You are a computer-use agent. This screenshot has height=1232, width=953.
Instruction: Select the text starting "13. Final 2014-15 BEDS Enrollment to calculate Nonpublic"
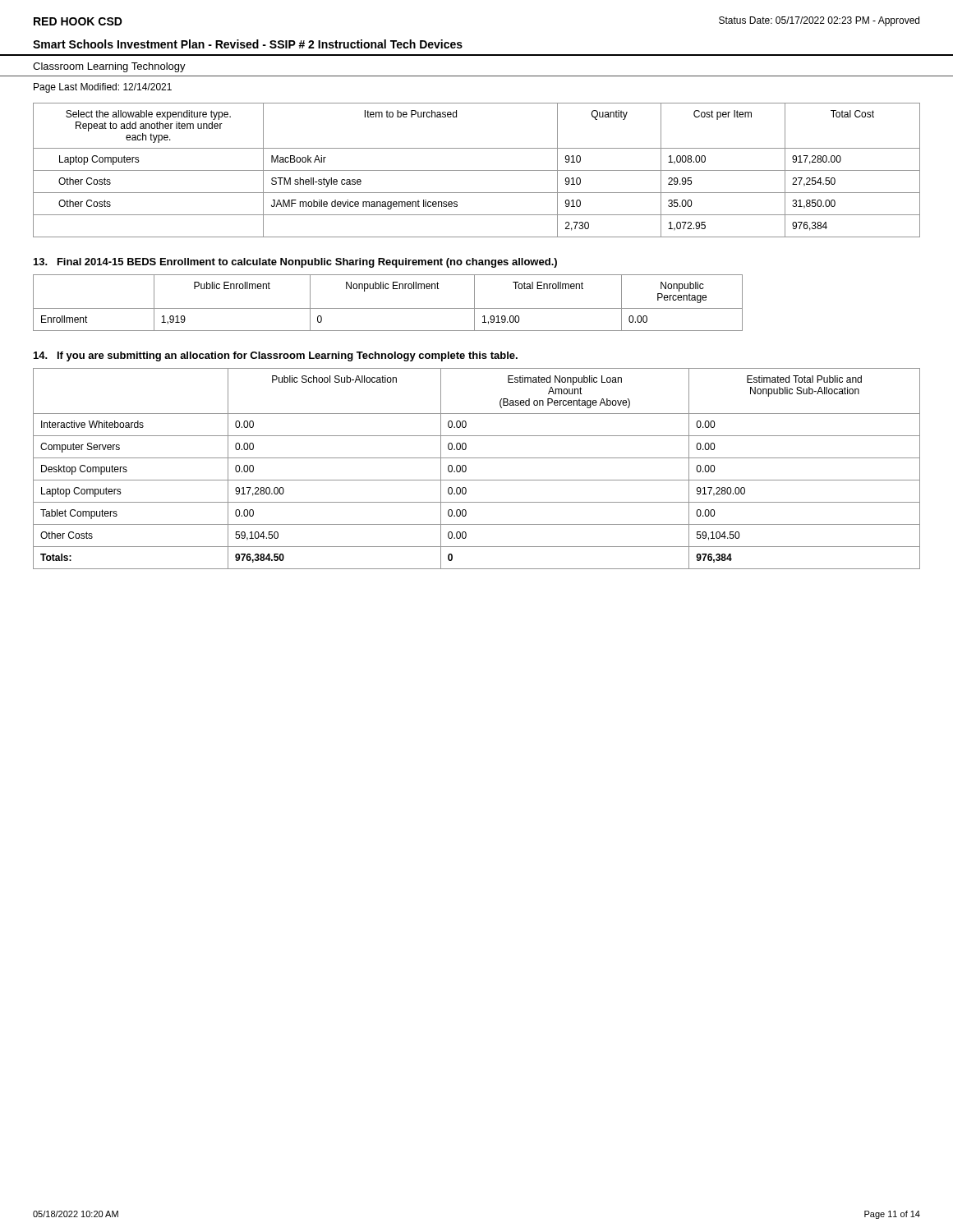[295, 262]
